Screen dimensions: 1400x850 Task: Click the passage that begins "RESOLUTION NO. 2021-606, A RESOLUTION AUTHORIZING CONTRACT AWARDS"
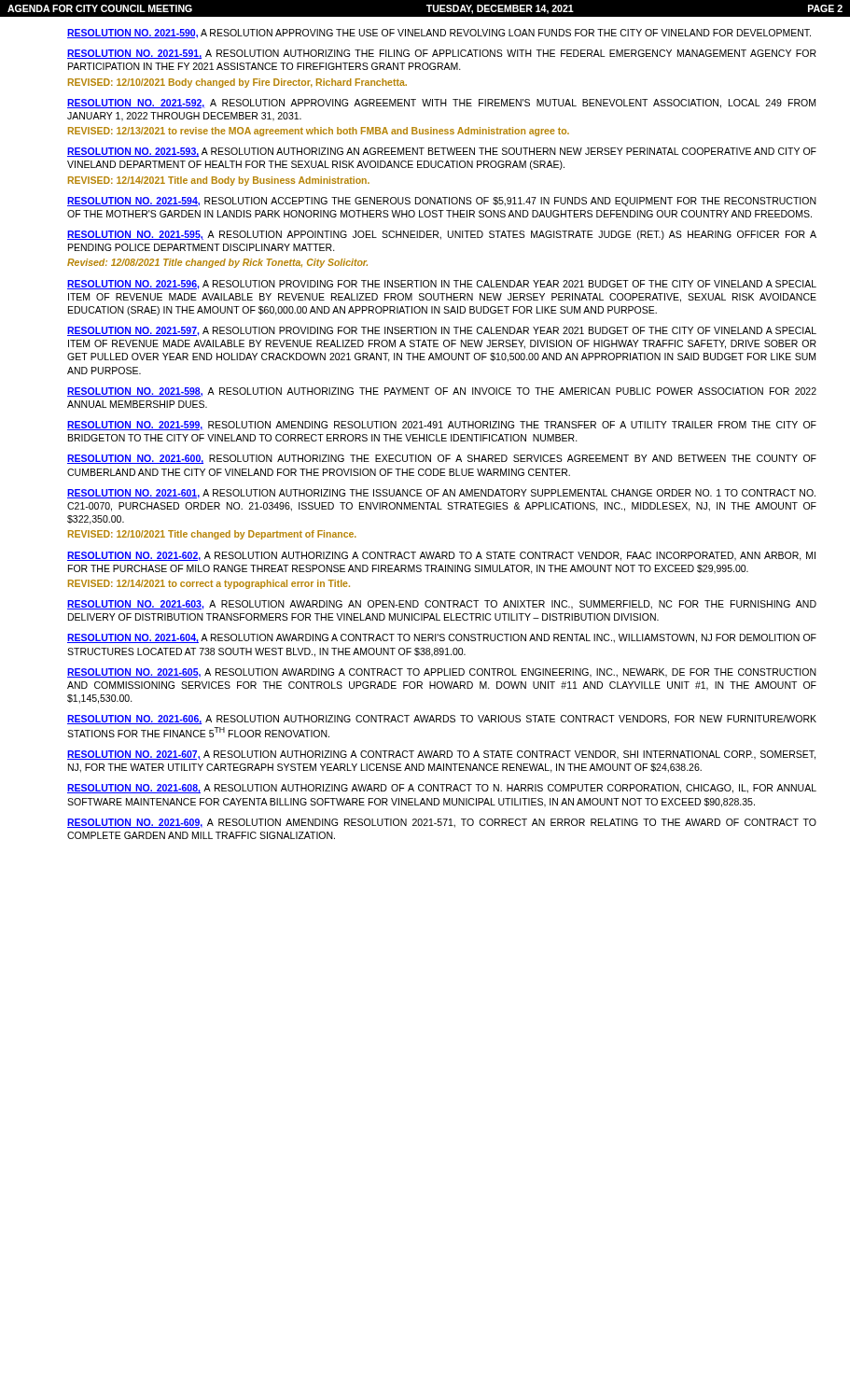(442, 726)
